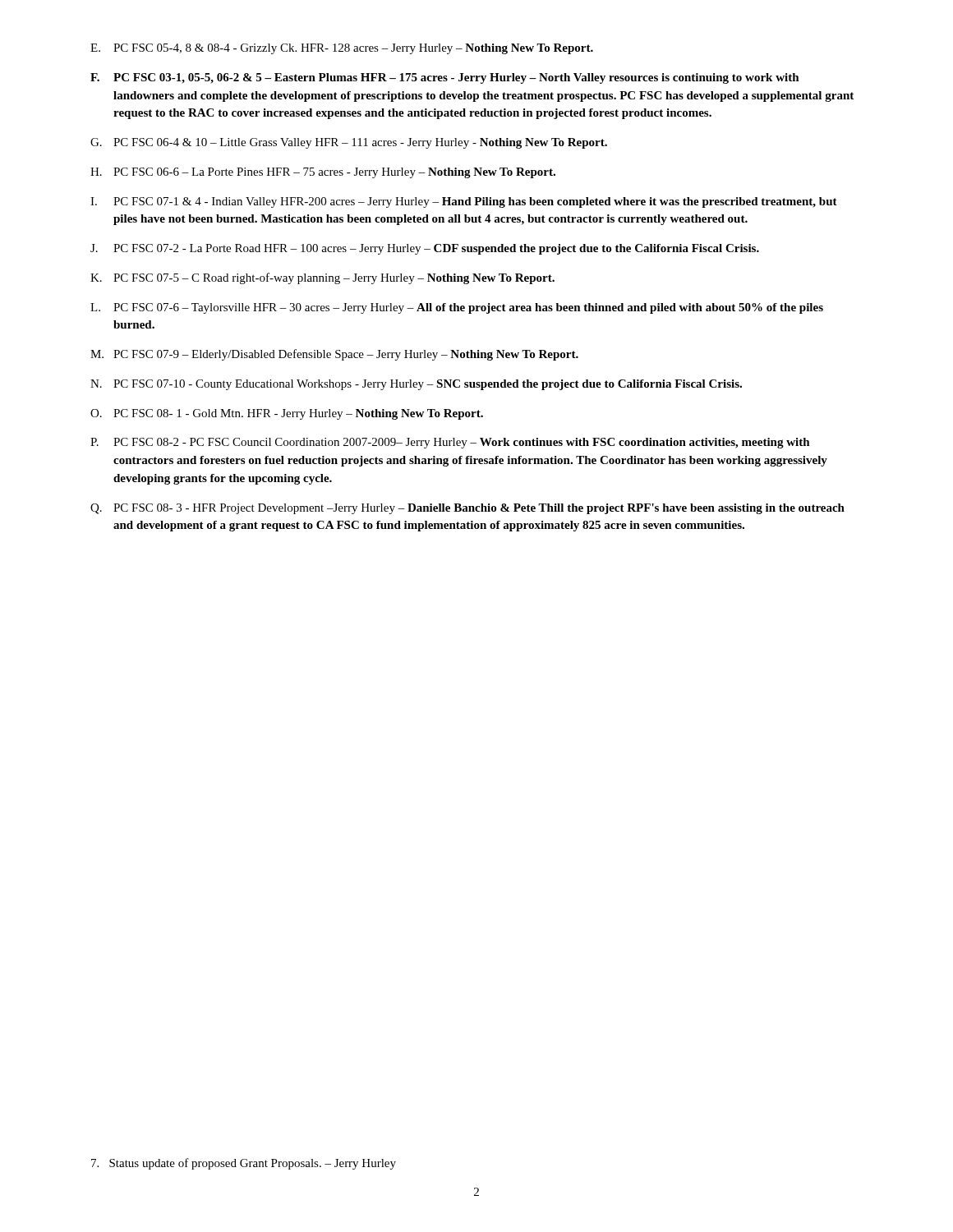Select the passage starting "K. PC FSC 07-5 – C Road right-of-way"
This screenshot has width=953, height=1232.
pos(476,278)
